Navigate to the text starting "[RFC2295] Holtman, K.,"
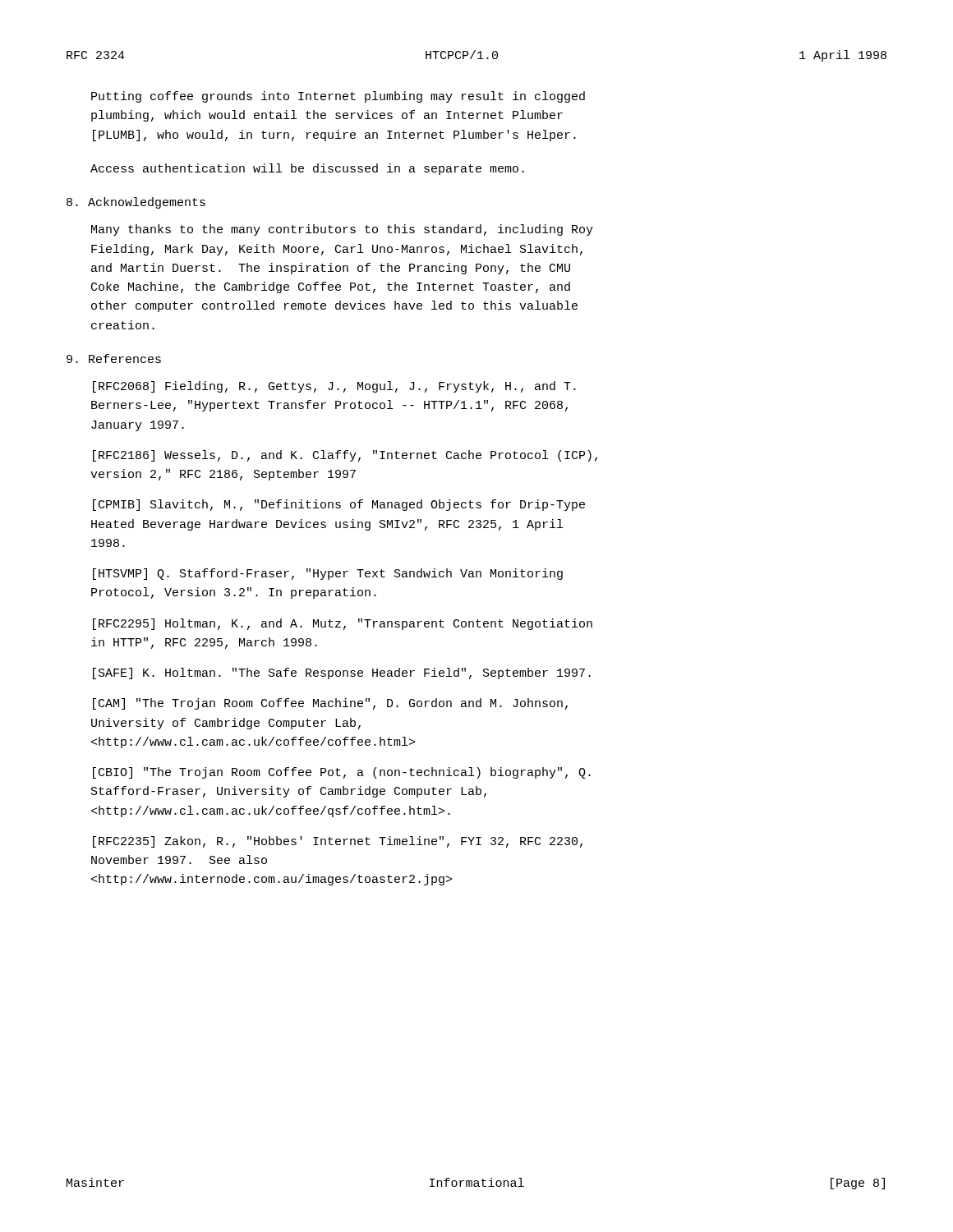This screenshot has height=1232, width=953. tap(342, 634)
